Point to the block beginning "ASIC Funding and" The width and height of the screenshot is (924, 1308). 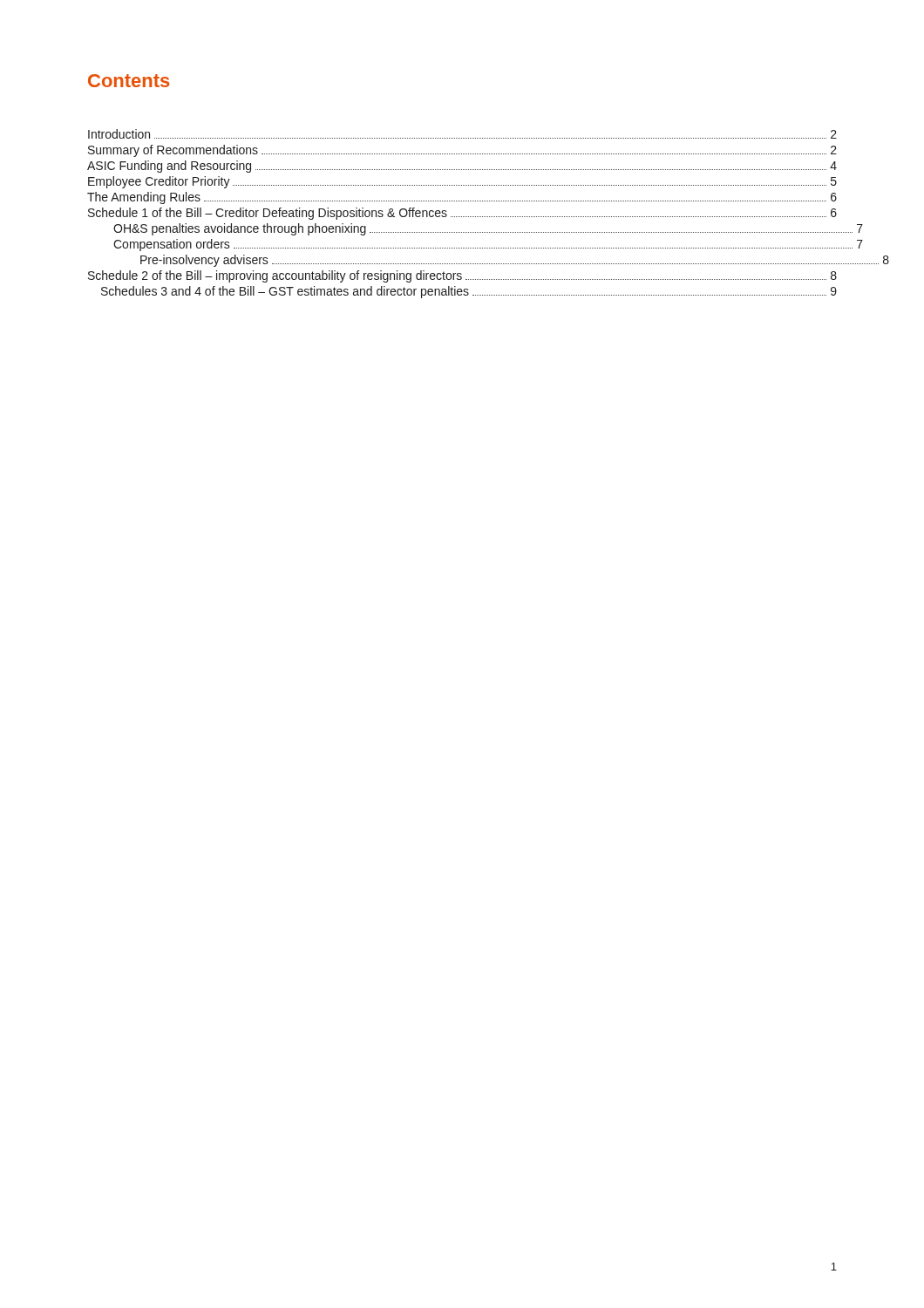462,166
